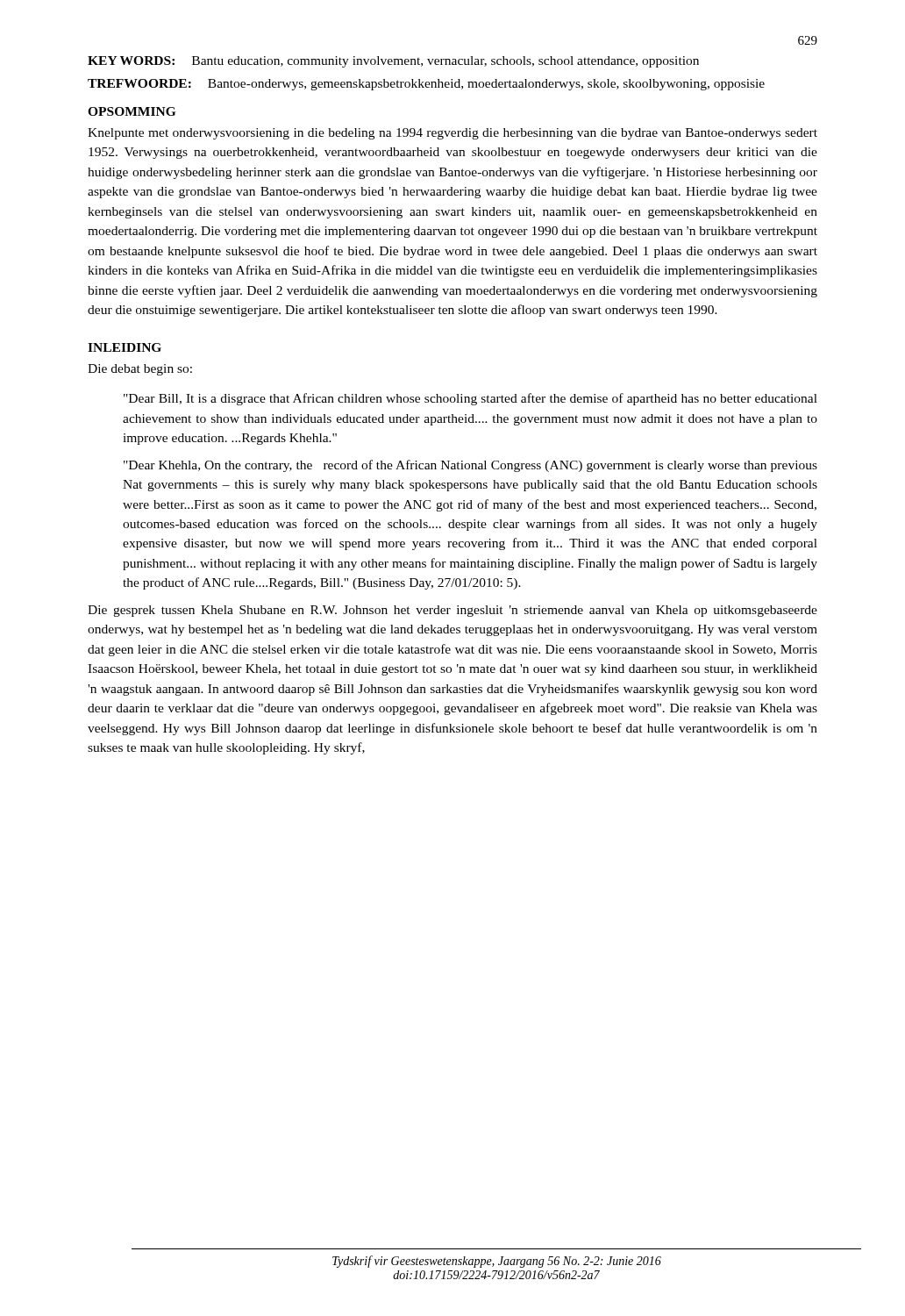Navigate to the block starting "KEY WORDS: Bantu education,"
This screenshot has height=1316, width=905.
click(394, 61)
